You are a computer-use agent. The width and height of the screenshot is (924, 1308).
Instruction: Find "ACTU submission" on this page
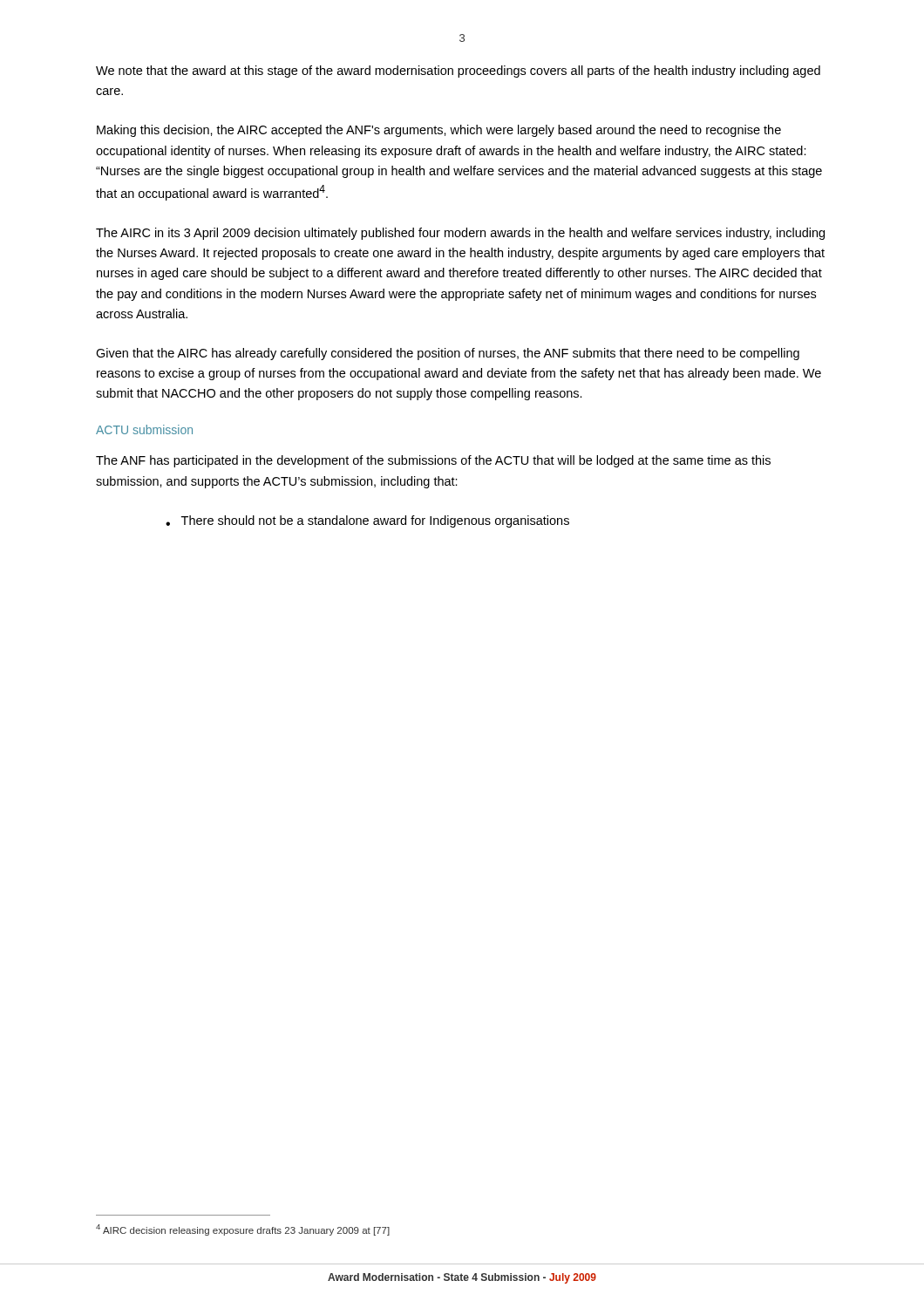pyautogui.click(x=145, y=430)
